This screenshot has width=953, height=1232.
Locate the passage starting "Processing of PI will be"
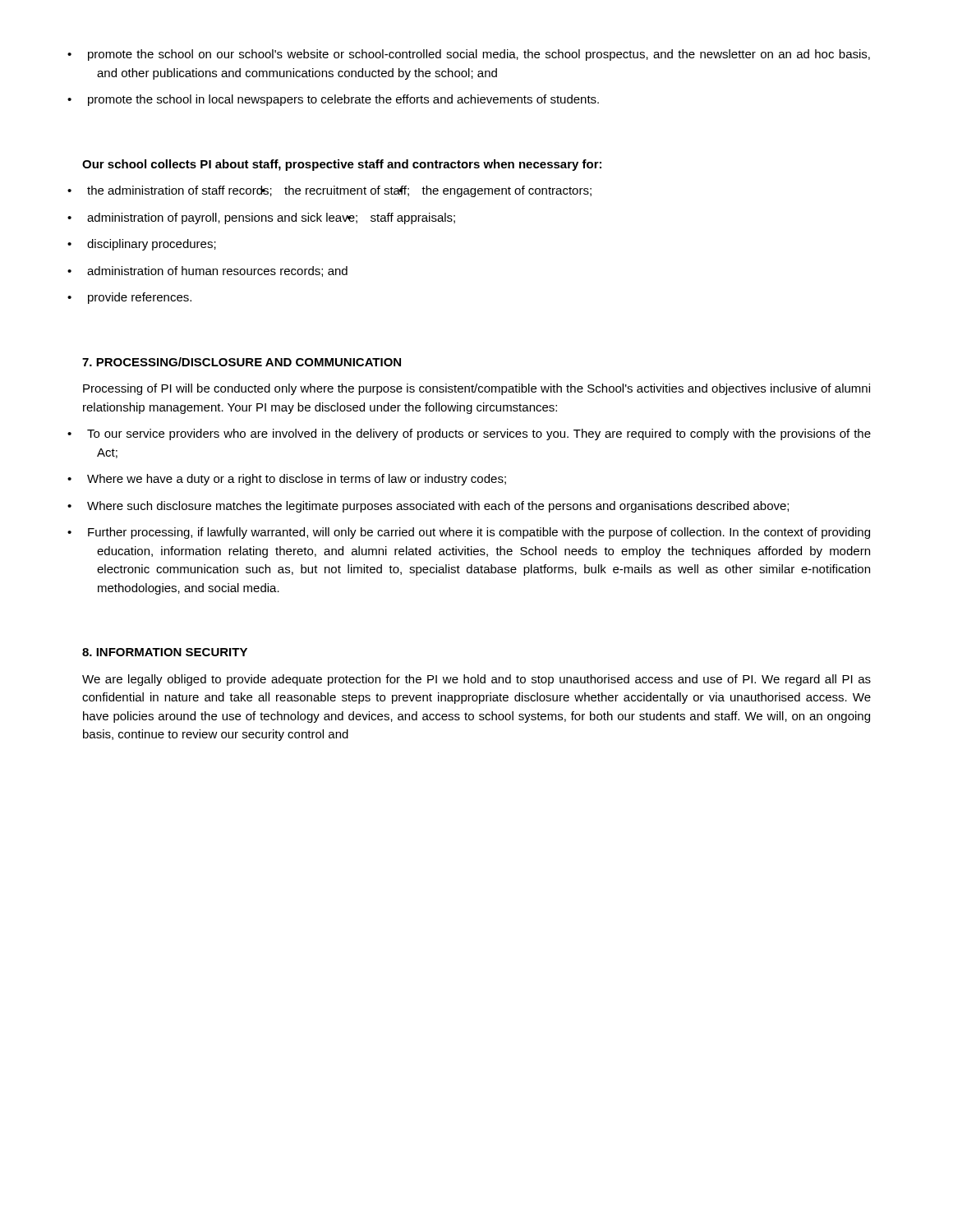[476, 397]
